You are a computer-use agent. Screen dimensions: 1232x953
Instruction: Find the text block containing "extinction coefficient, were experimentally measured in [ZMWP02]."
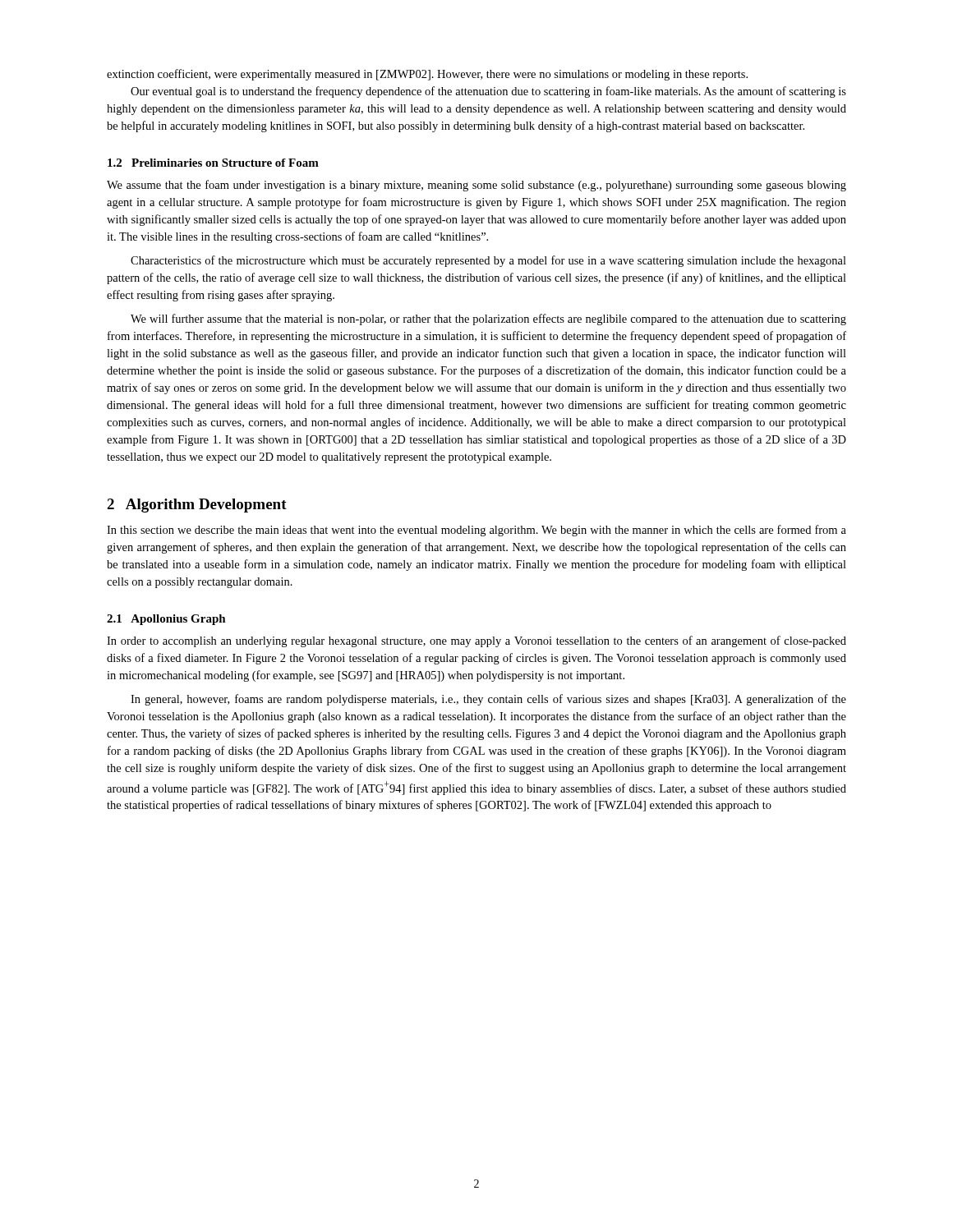476,100
